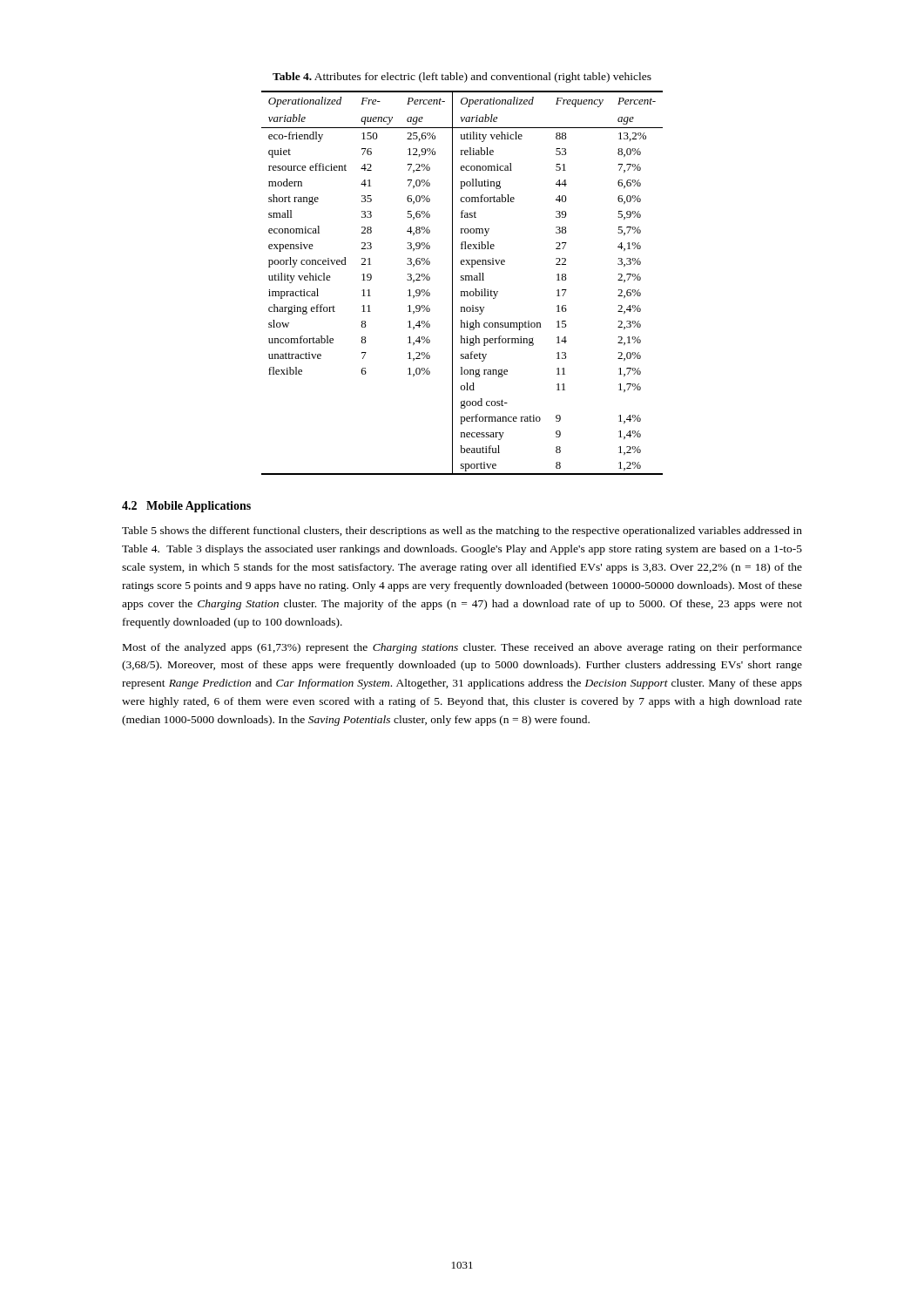Image resolution: width=924 pixels, height=1307 pixels.
Task: Point to "4.2 Mobile Applications"
Action: click(186, 506)
